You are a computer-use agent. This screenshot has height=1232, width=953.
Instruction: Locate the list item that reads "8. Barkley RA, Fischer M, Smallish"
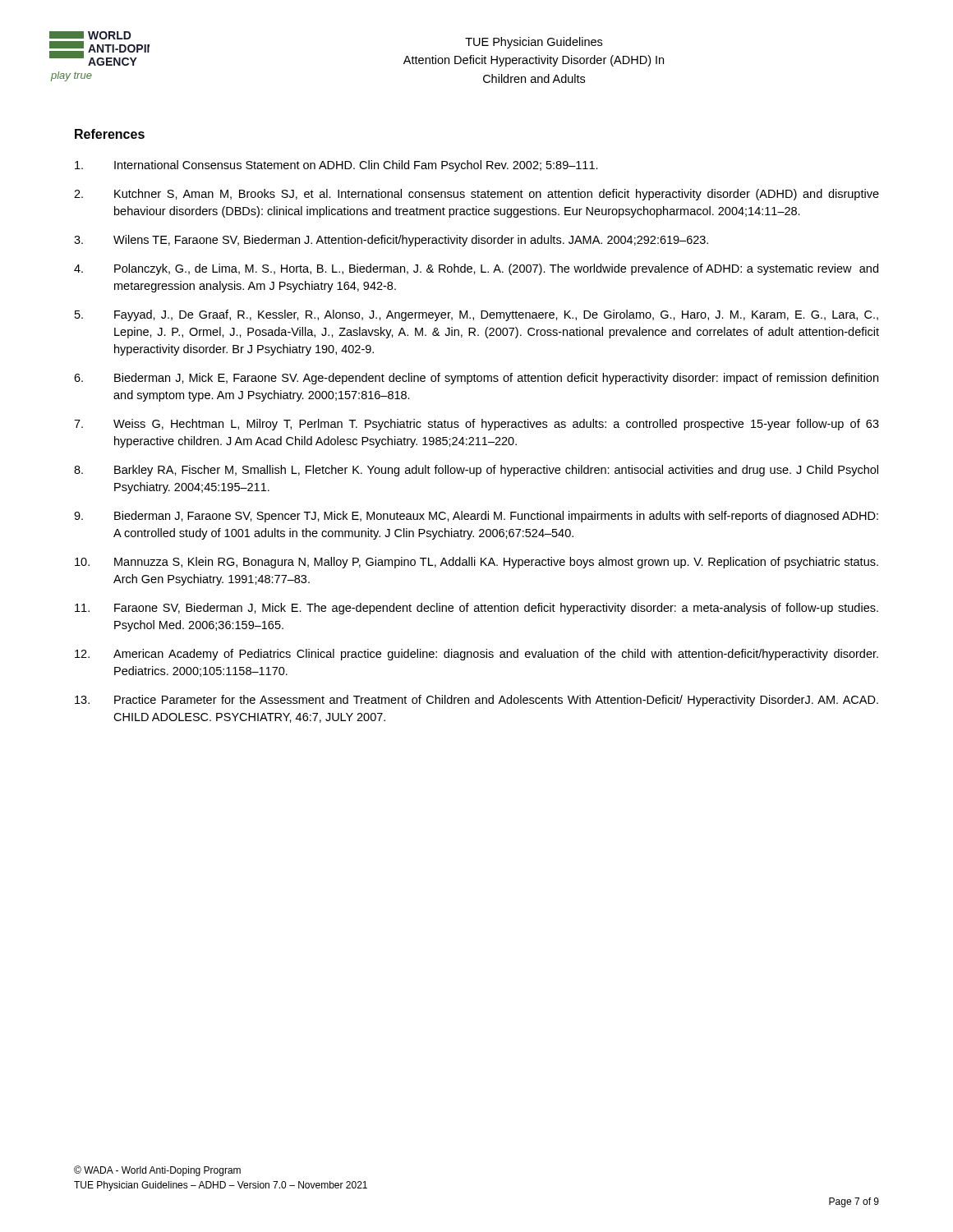[x=476, y=479]
